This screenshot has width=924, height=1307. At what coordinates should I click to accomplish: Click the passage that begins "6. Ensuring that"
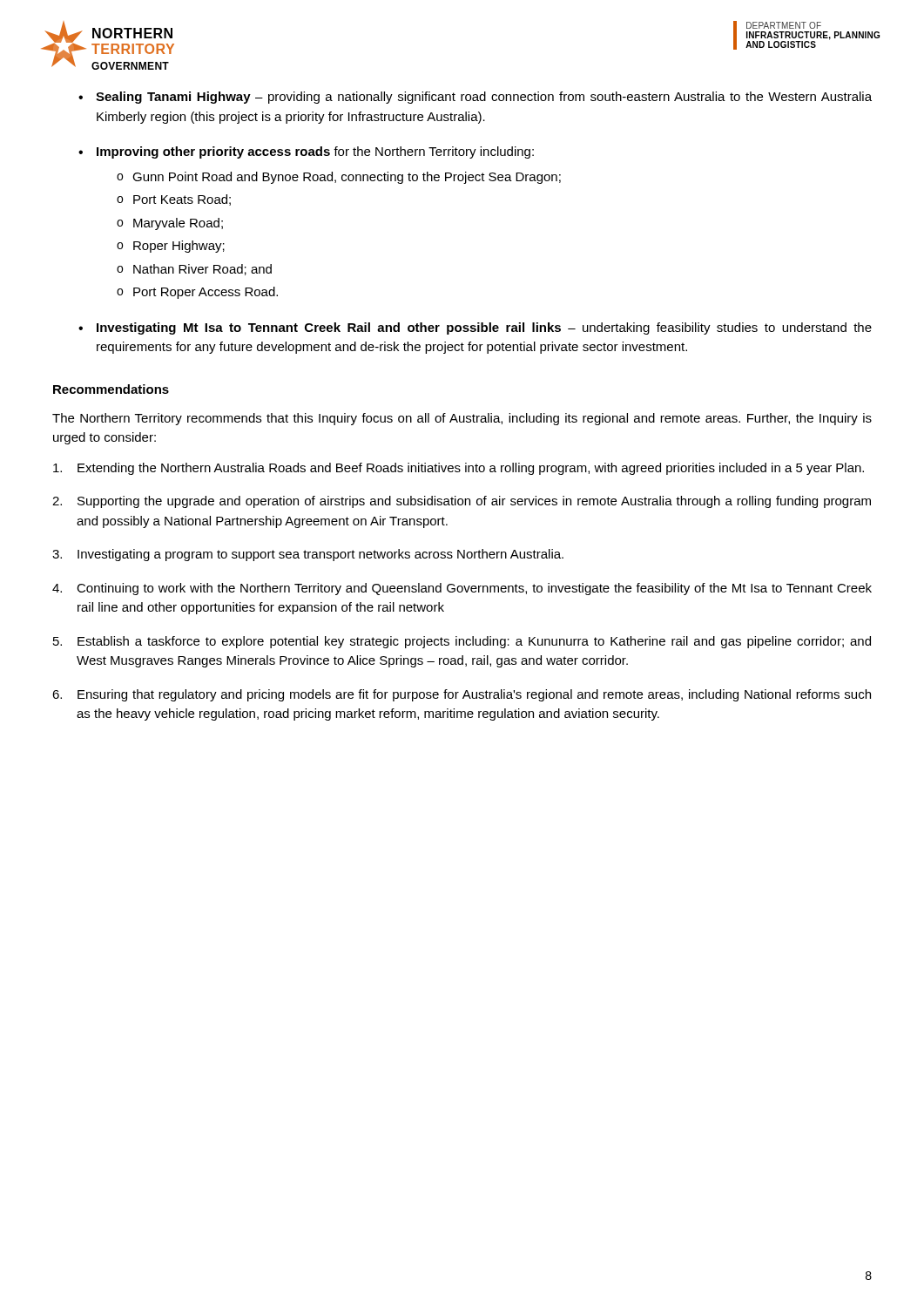coord(462,703)
